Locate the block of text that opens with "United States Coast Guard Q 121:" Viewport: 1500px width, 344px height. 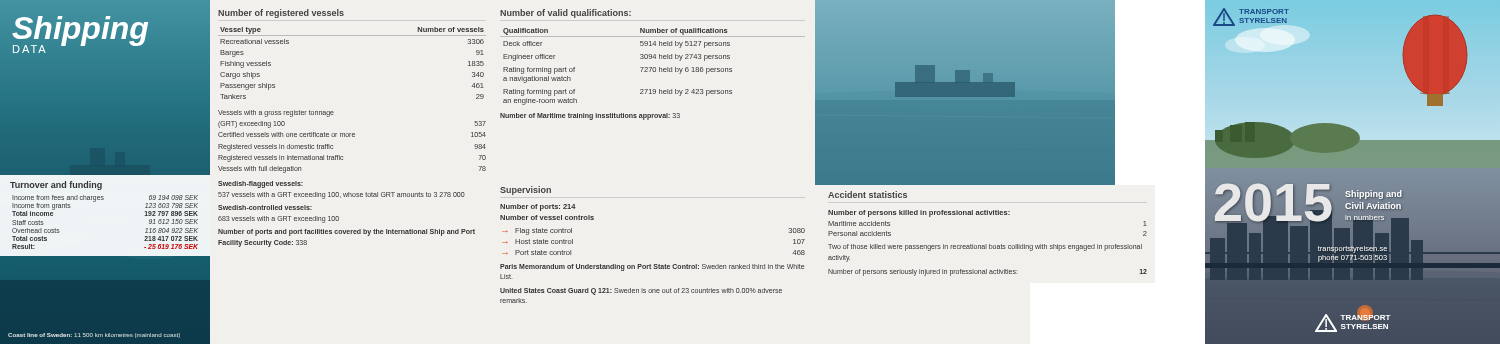641,295
